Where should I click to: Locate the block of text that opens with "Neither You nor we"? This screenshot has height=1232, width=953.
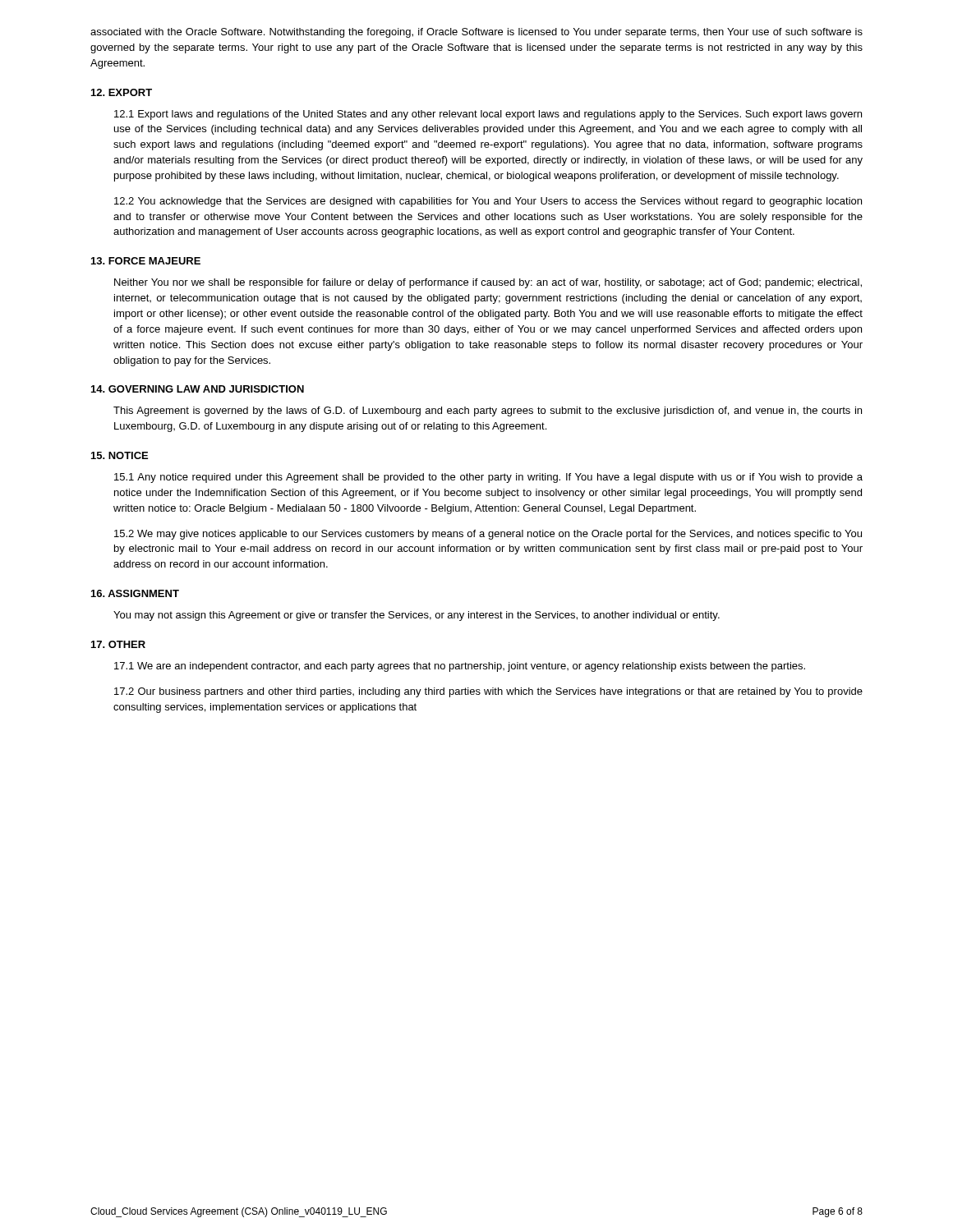point(488,321)
